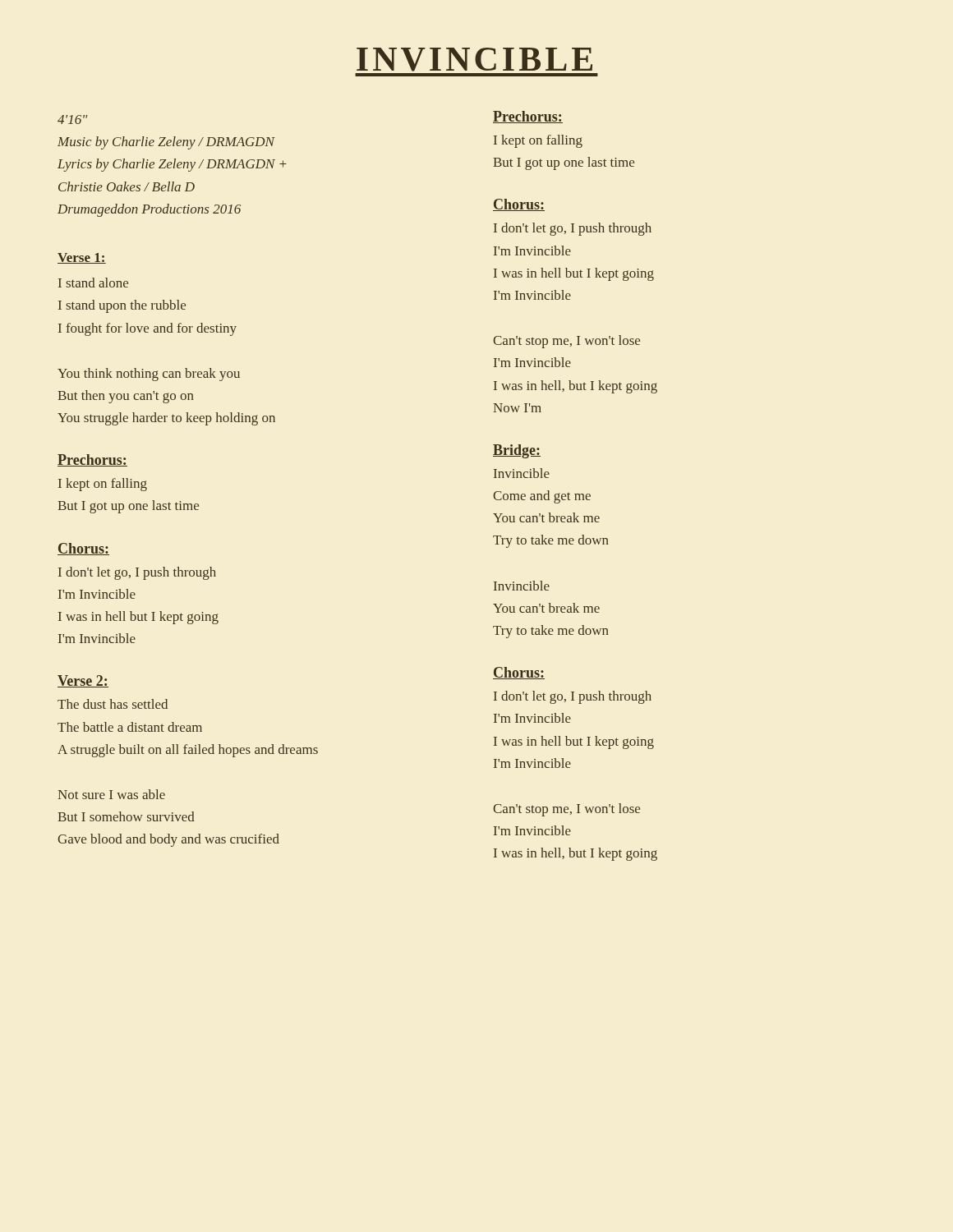Select the text block containing "You think nothing can"
Screen dimensions: 1232x953
tap(149, 375)
